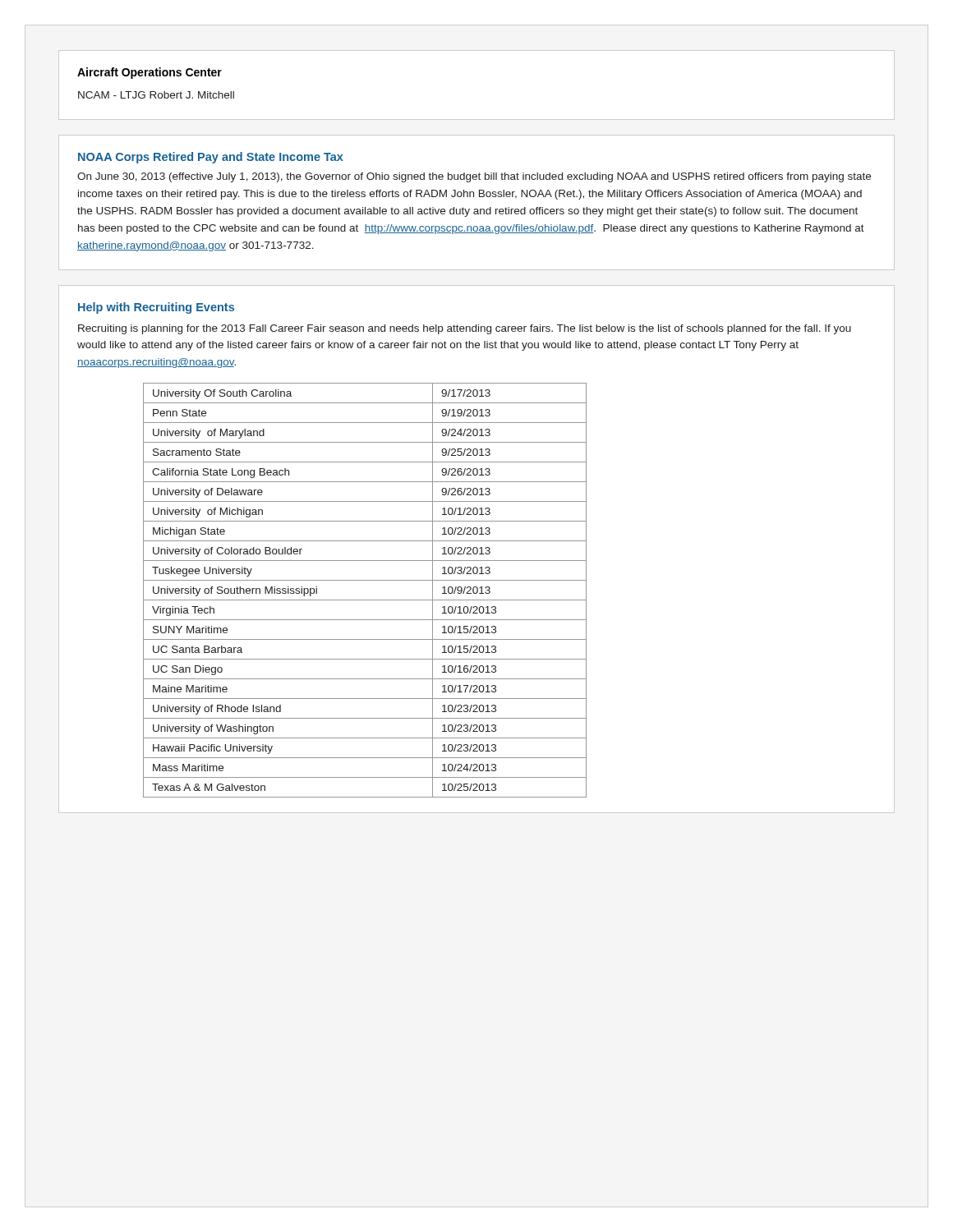
Task: Click on the table containing "UC Santa Barbara"
Action: pyautogui.click(x=497, y=590)
